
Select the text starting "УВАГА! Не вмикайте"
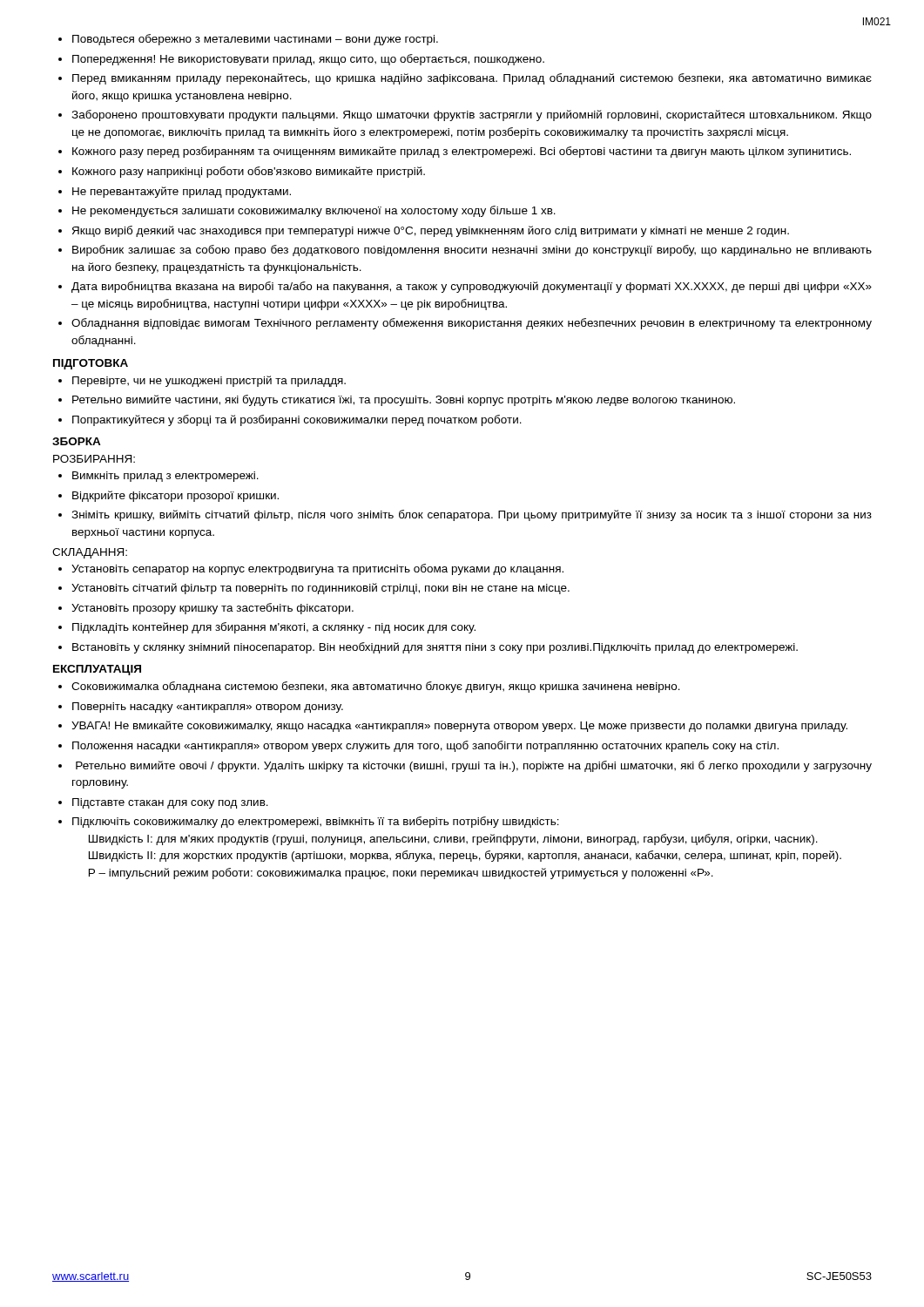(x=460, y=726)
